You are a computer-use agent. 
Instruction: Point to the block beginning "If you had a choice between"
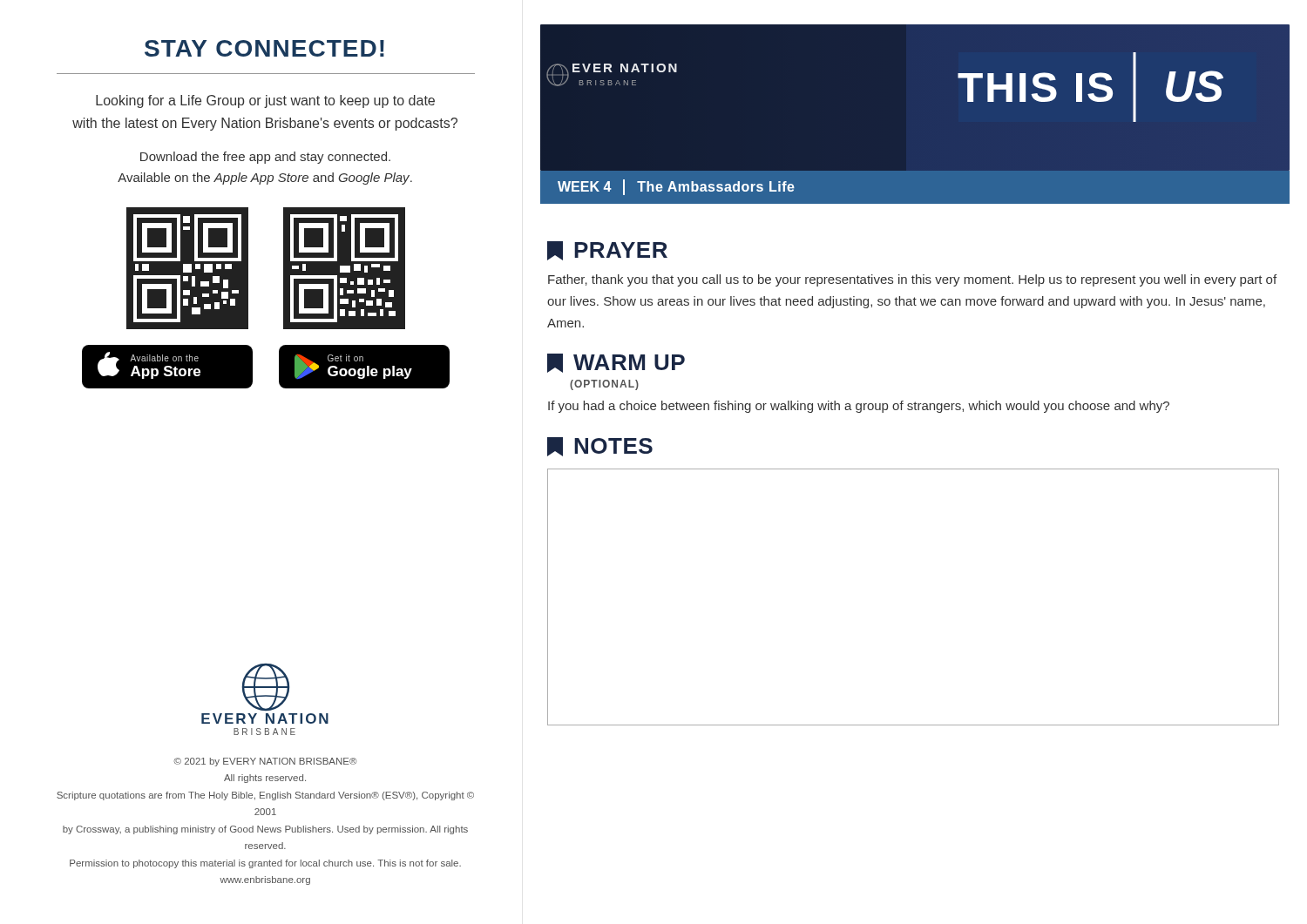[x=859, y=406]
